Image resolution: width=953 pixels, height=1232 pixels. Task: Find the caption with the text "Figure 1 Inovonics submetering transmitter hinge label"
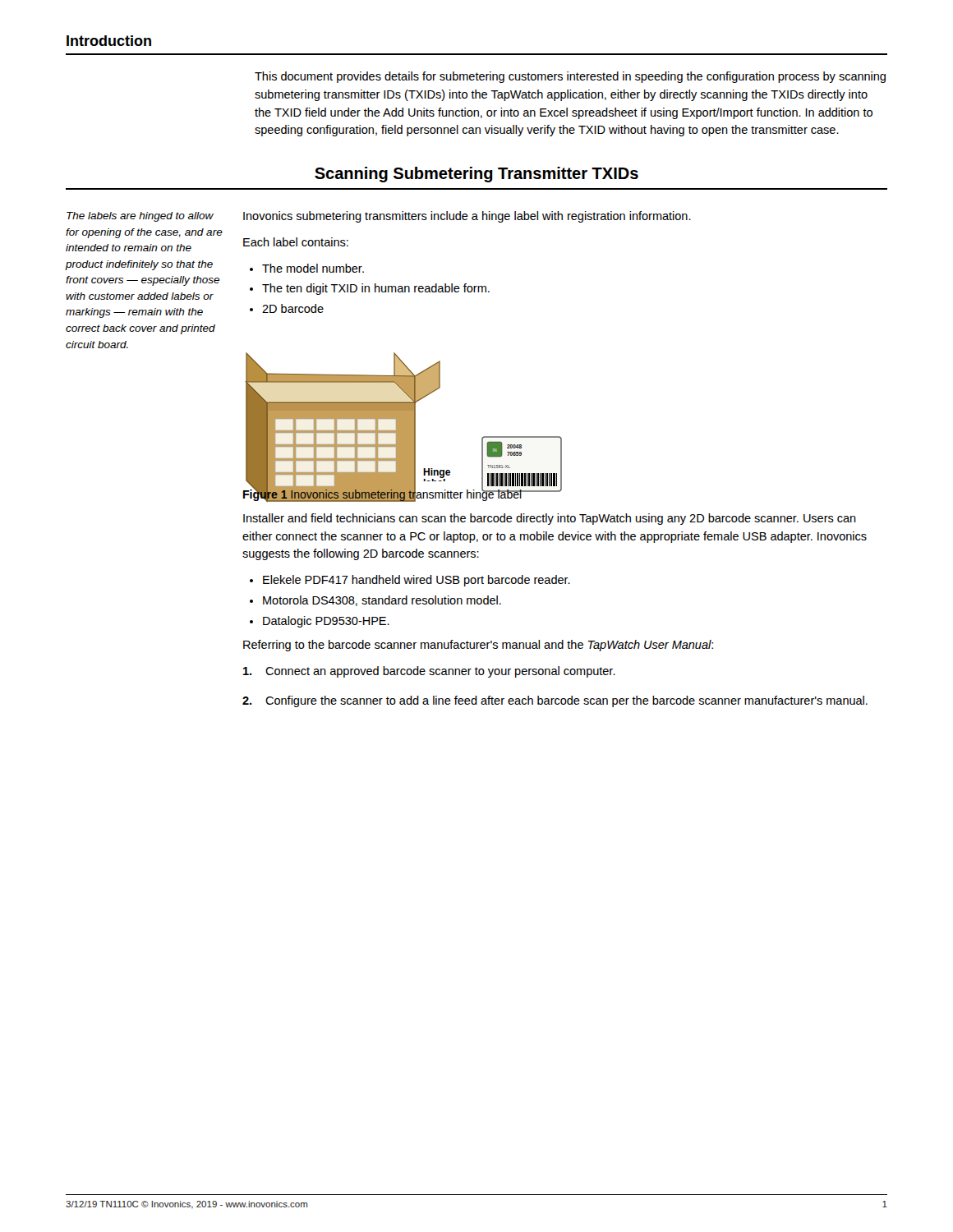point(382,494)
